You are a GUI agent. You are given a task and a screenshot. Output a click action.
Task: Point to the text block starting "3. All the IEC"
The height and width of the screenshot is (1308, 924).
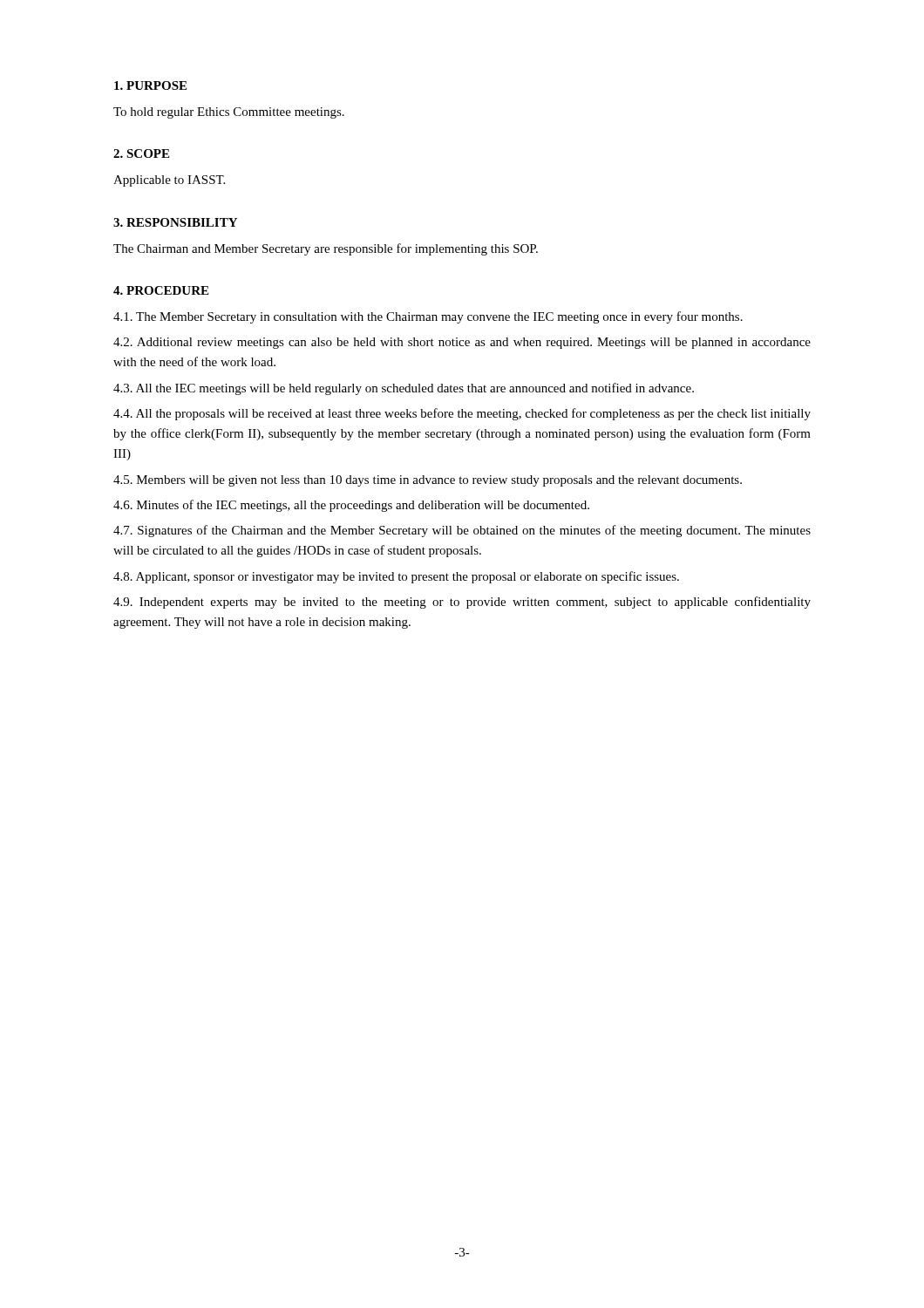click(404, 388)
